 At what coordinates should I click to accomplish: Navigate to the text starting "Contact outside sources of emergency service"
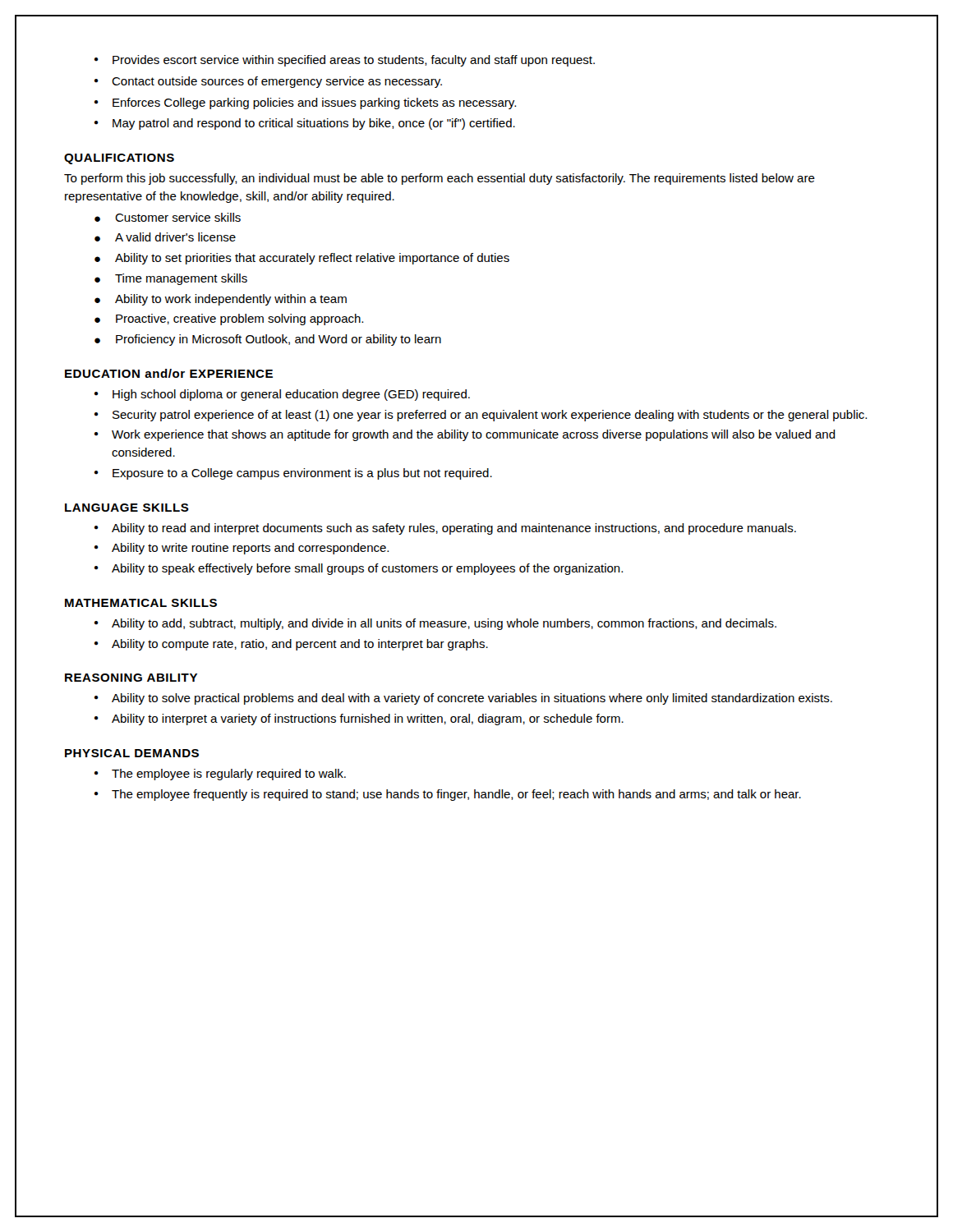277,81
